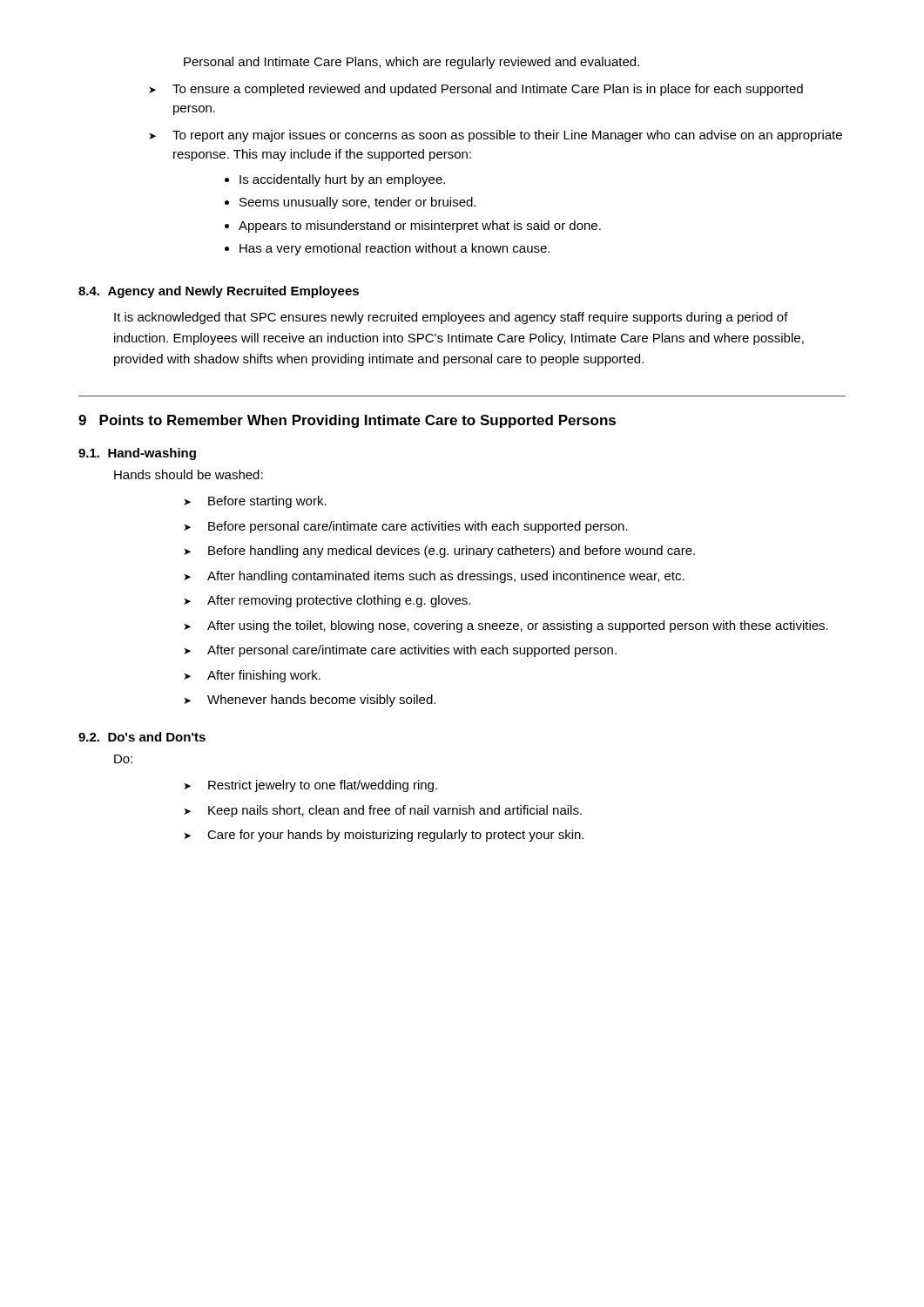Select the list item with the text "Before personal care/intimate care activities with"

[x=514, y=526]
